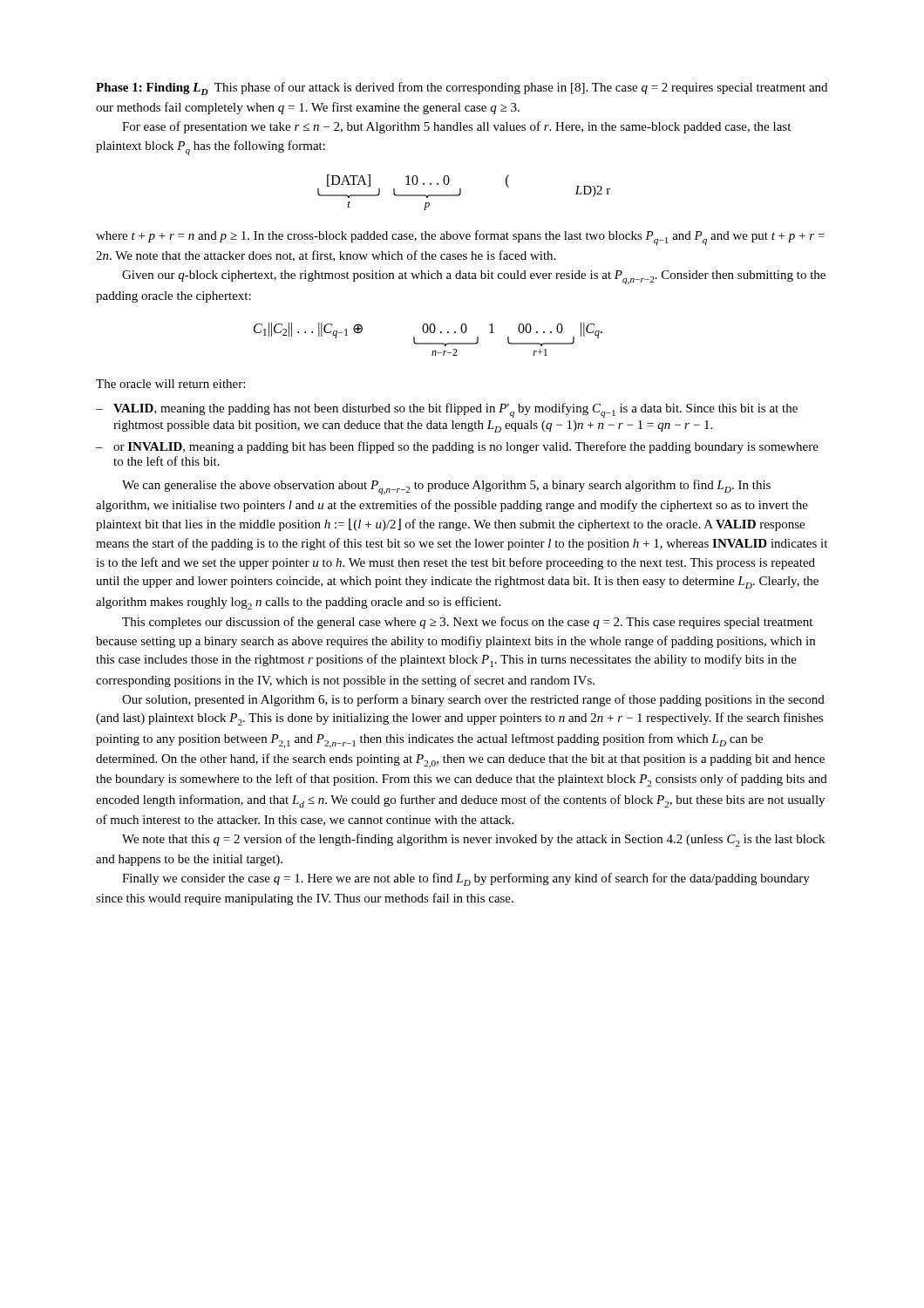
Task: Select the text starting "We can generalise the above observation about Pq,n−r−2"
Action: 462,692
